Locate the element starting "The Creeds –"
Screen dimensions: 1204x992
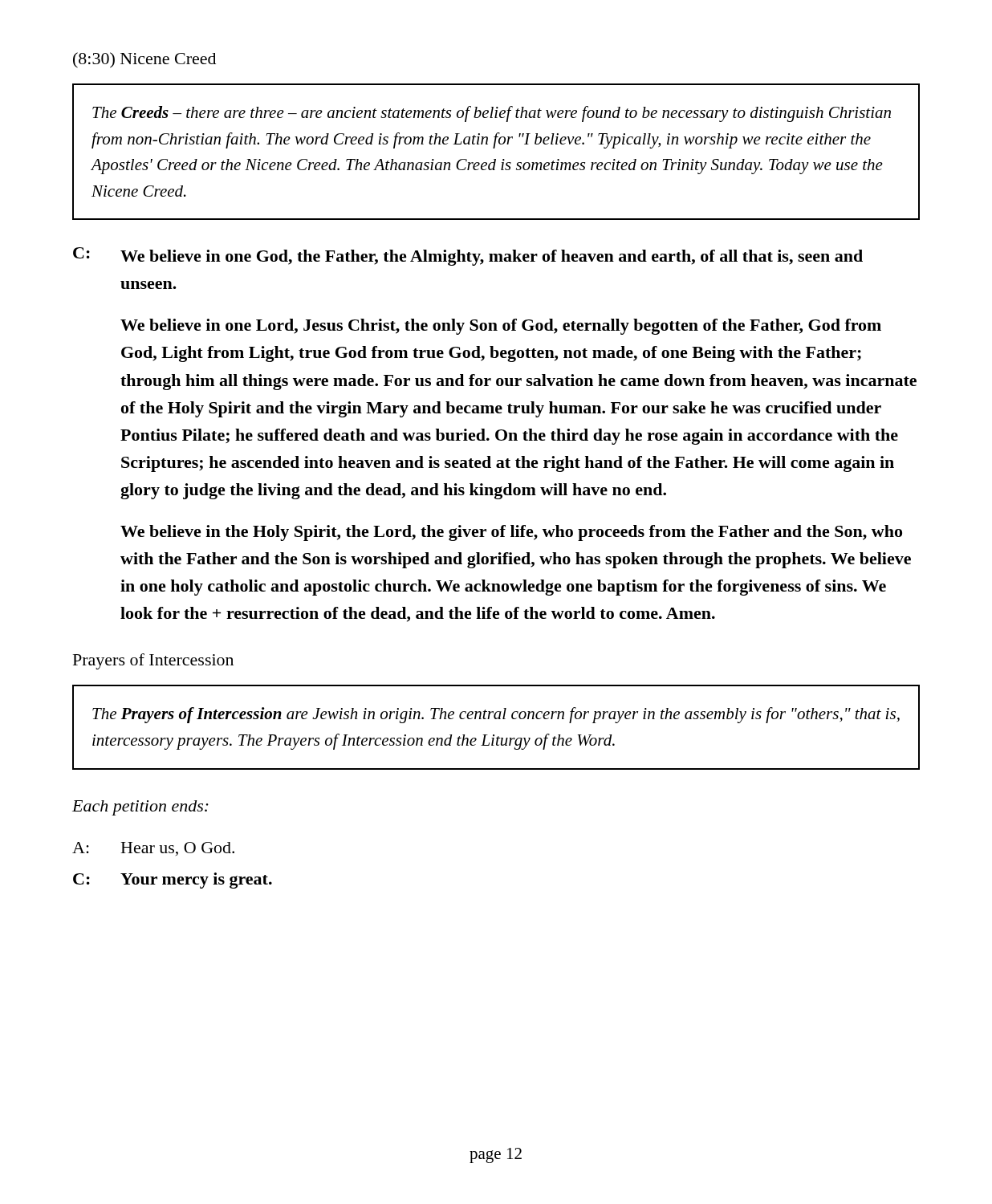(x=492, y=152)
